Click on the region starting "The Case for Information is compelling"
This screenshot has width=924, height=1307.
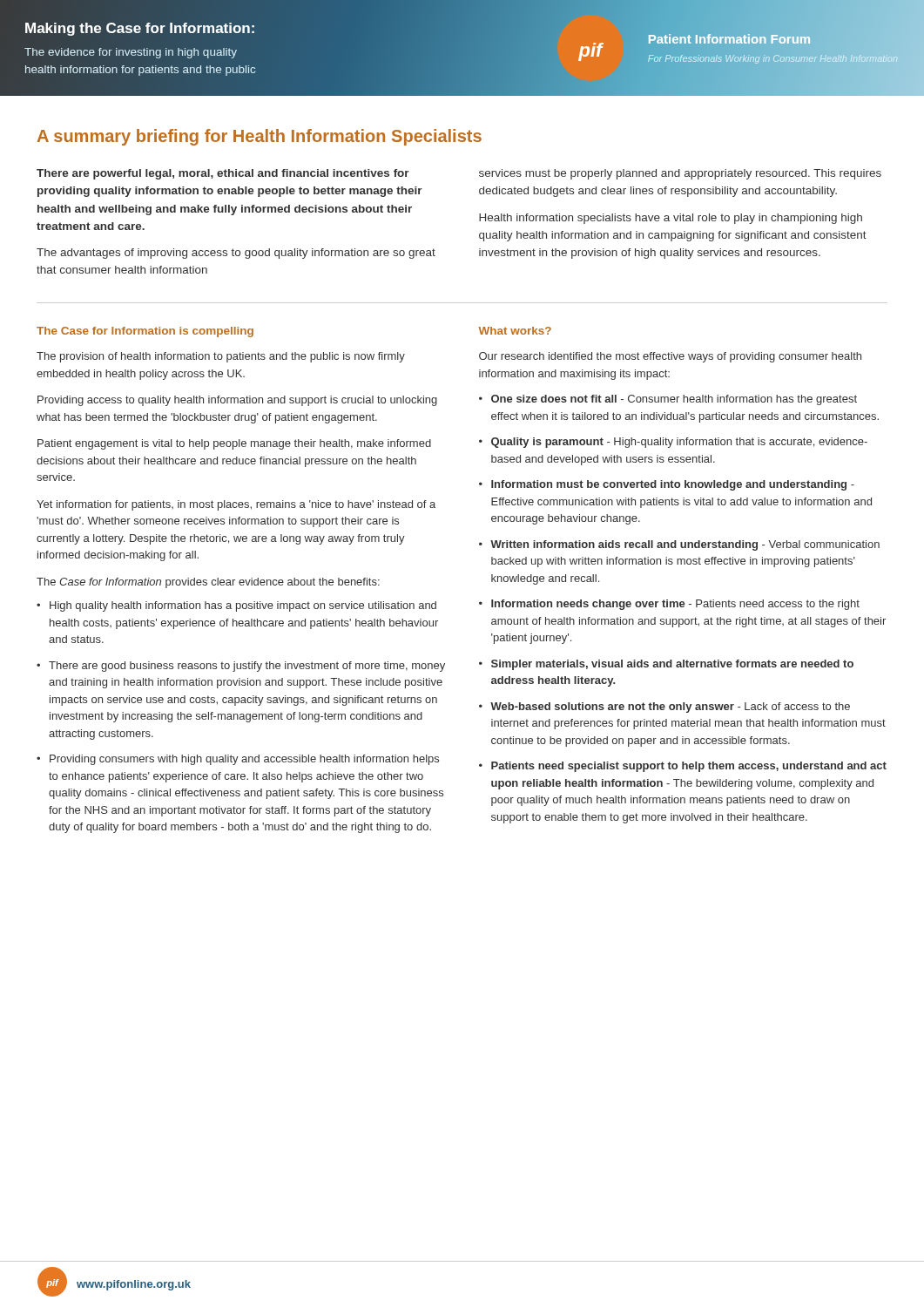[x=145, y=330]
